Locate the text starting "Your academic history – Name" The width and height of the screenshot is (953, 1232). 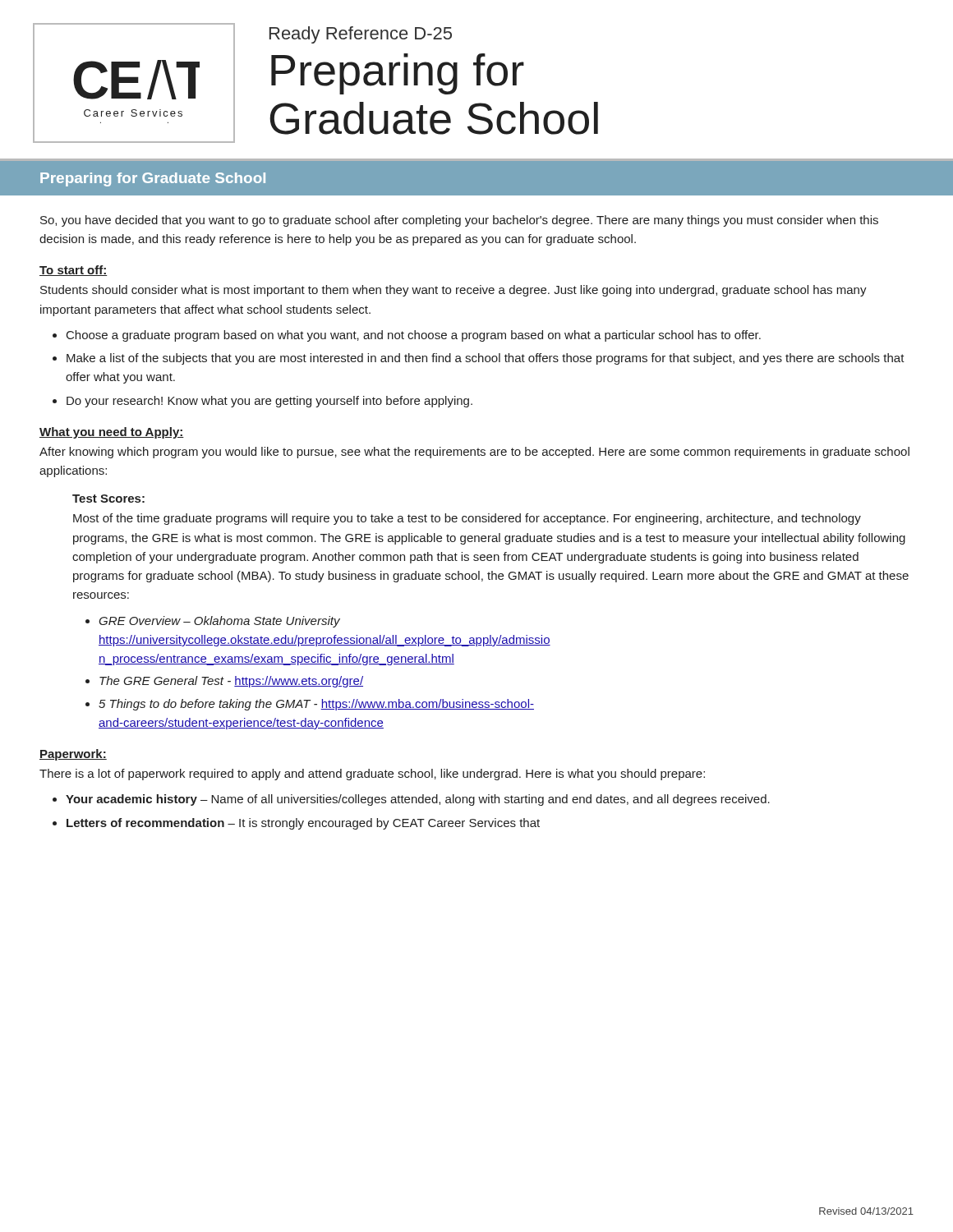click(418, 799)
